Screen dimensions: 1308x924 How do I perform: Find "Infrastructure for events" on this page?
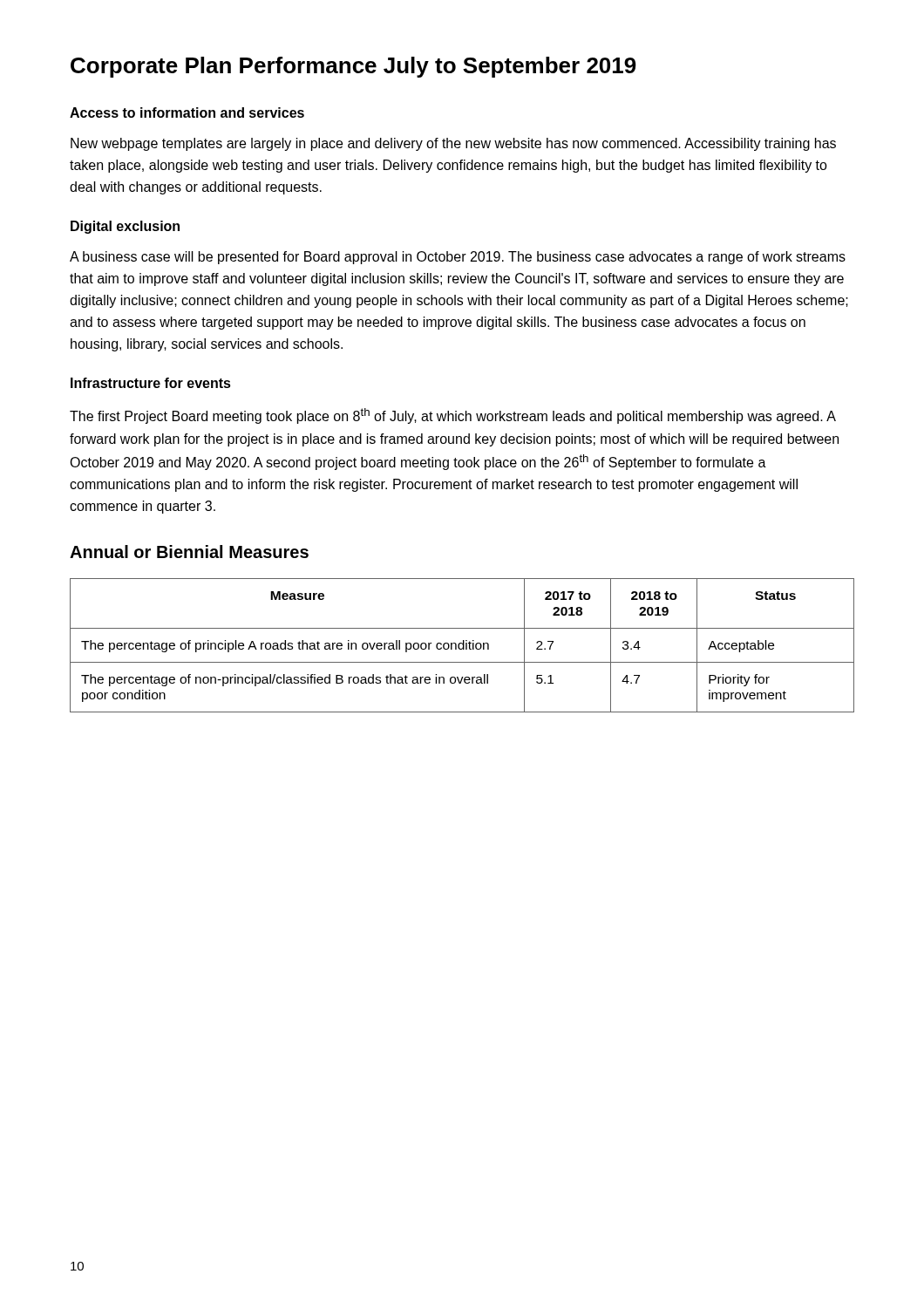tap(151, 383)
